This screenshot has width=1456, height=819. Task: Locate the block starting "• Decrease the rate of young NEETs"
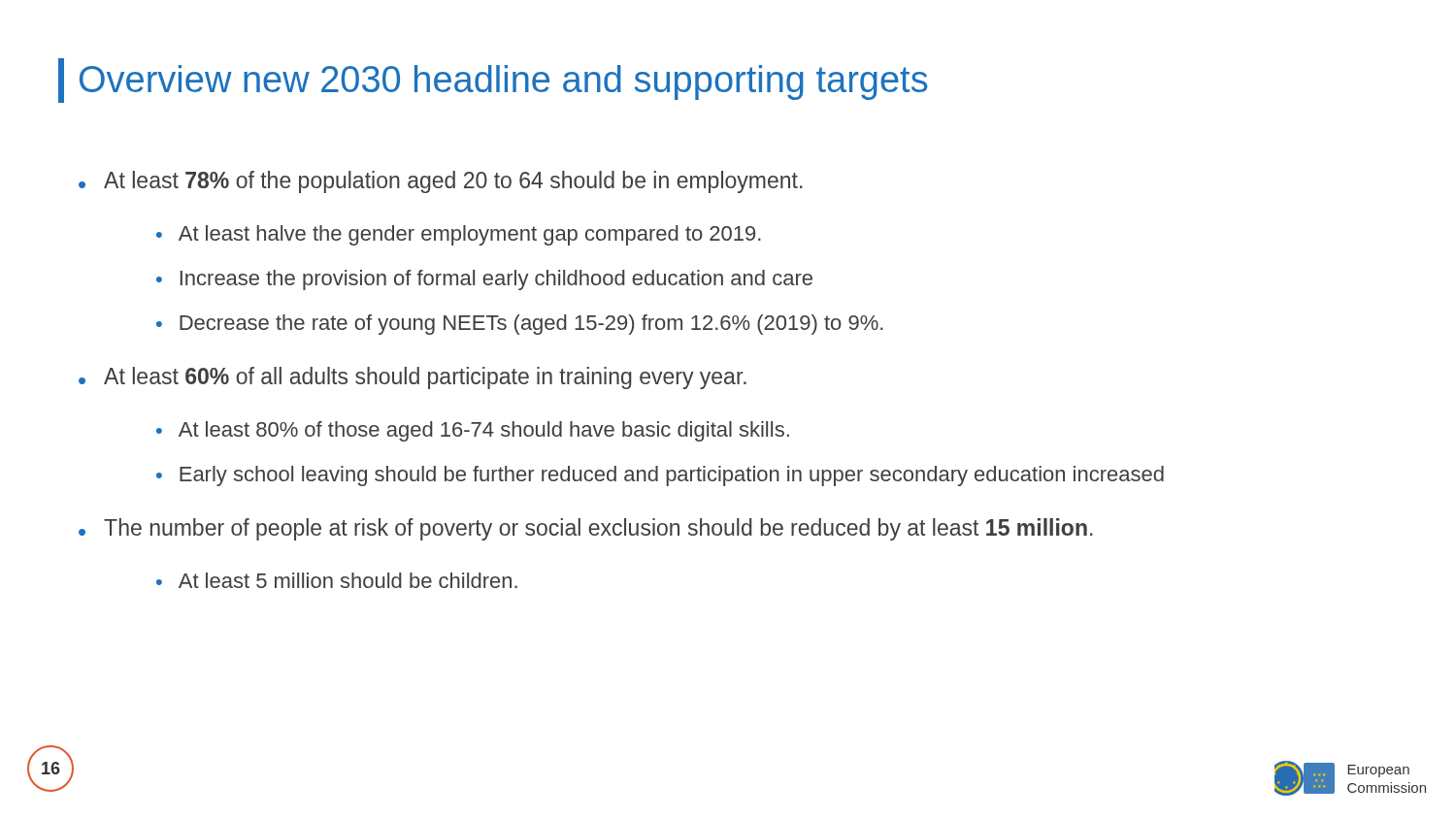(520, 324)
